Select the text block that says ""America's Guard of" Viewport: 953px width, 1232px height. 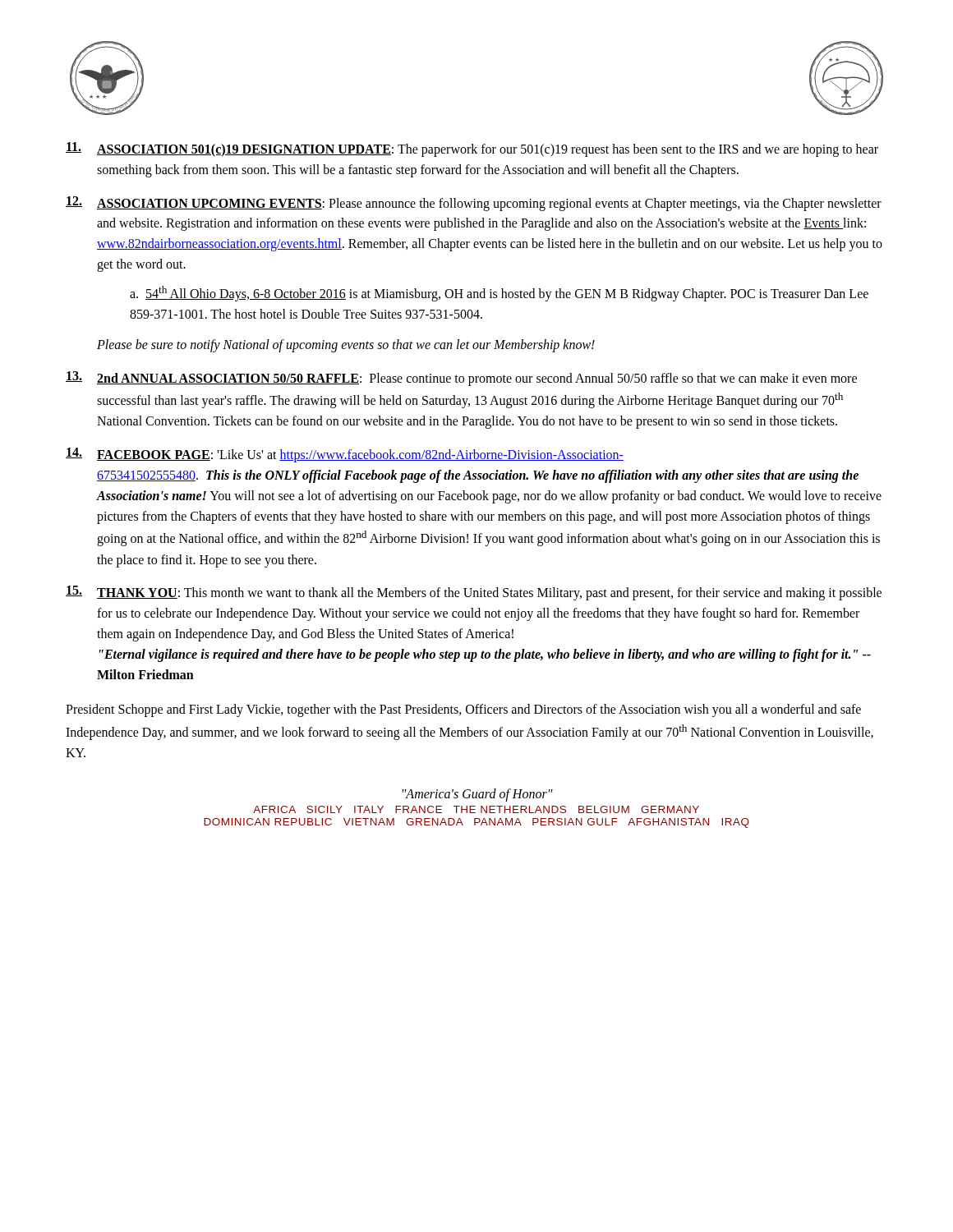476,794
